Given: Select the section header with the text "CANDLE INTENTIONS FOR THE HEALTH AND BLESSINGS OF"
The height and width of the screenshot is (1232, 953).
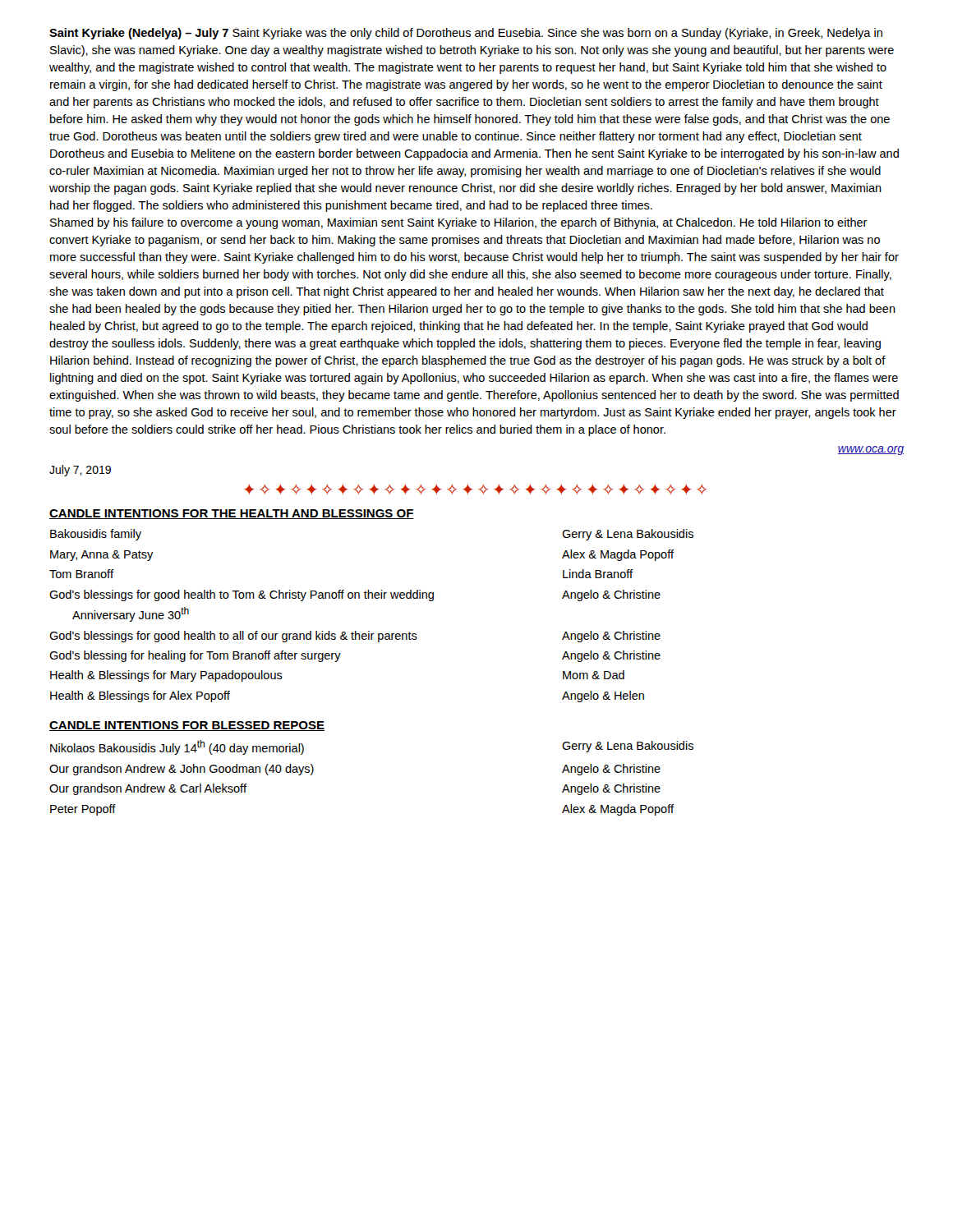Looking at the screenshot, I should pyautogui.click(x=231, y=513).
